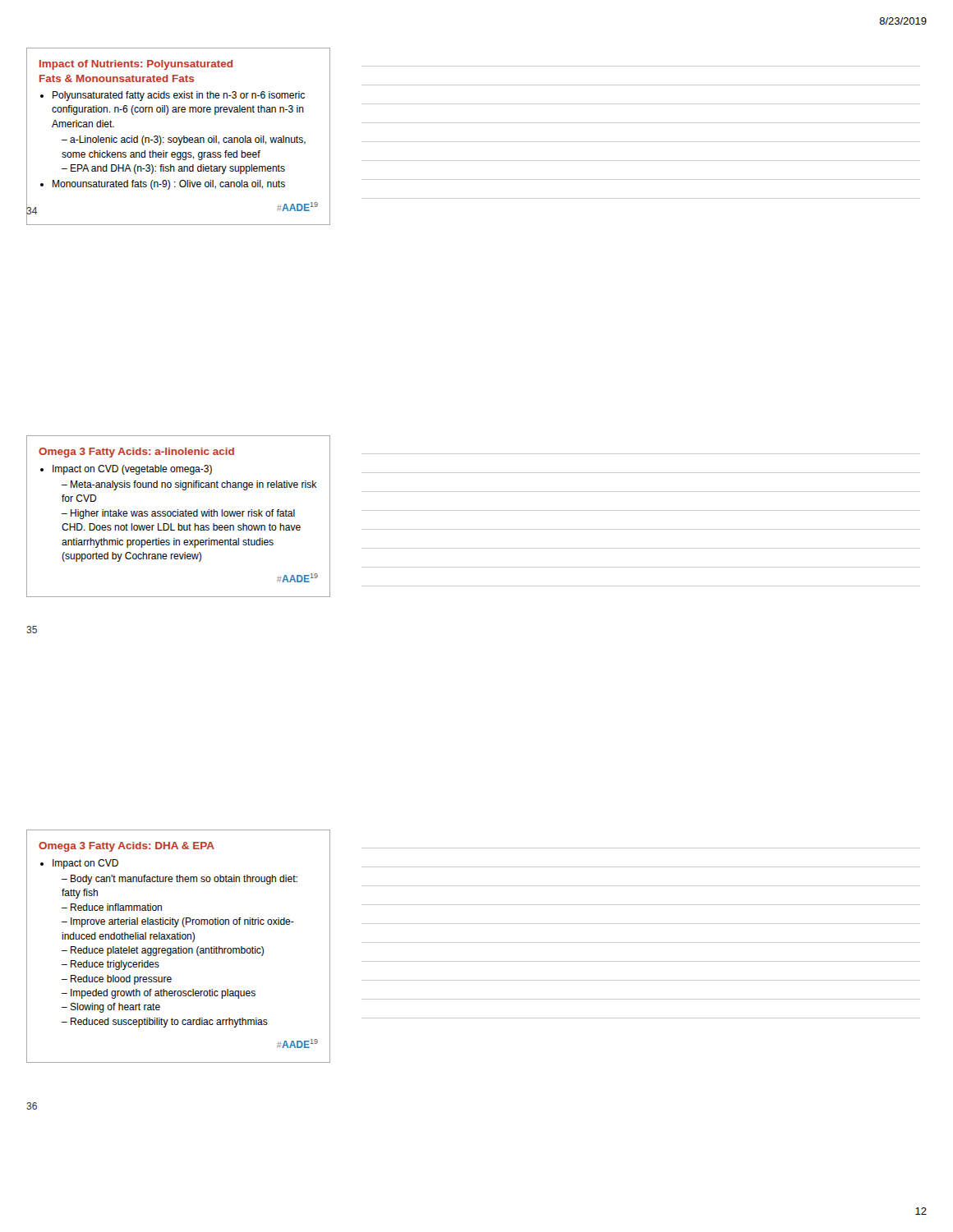
Task: Point to the element starting "Impact on CVD (vegetable"
Action: tap(185, 513)
